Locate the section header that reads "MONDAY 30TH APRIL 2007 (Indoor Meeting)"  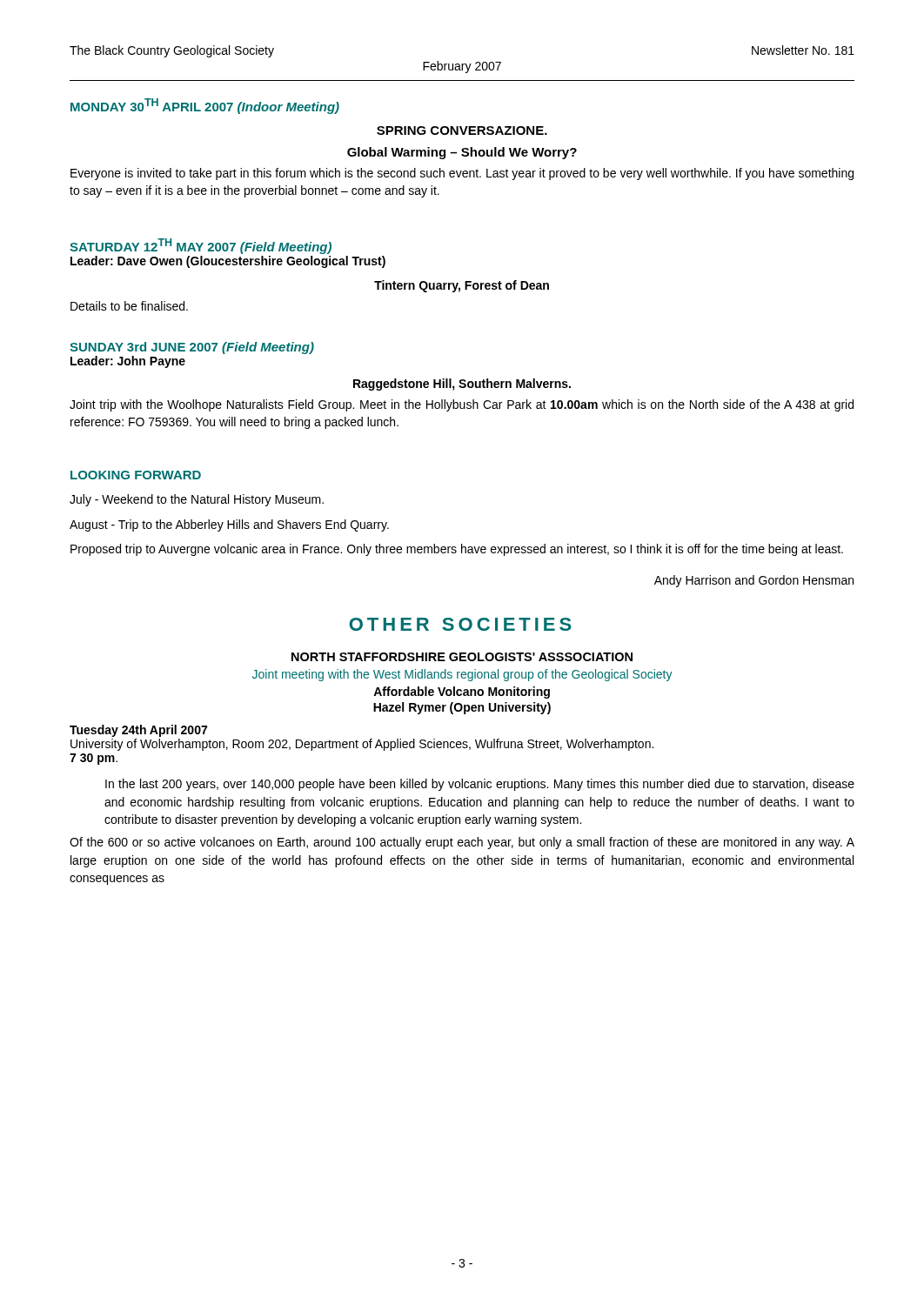[204, 105]
